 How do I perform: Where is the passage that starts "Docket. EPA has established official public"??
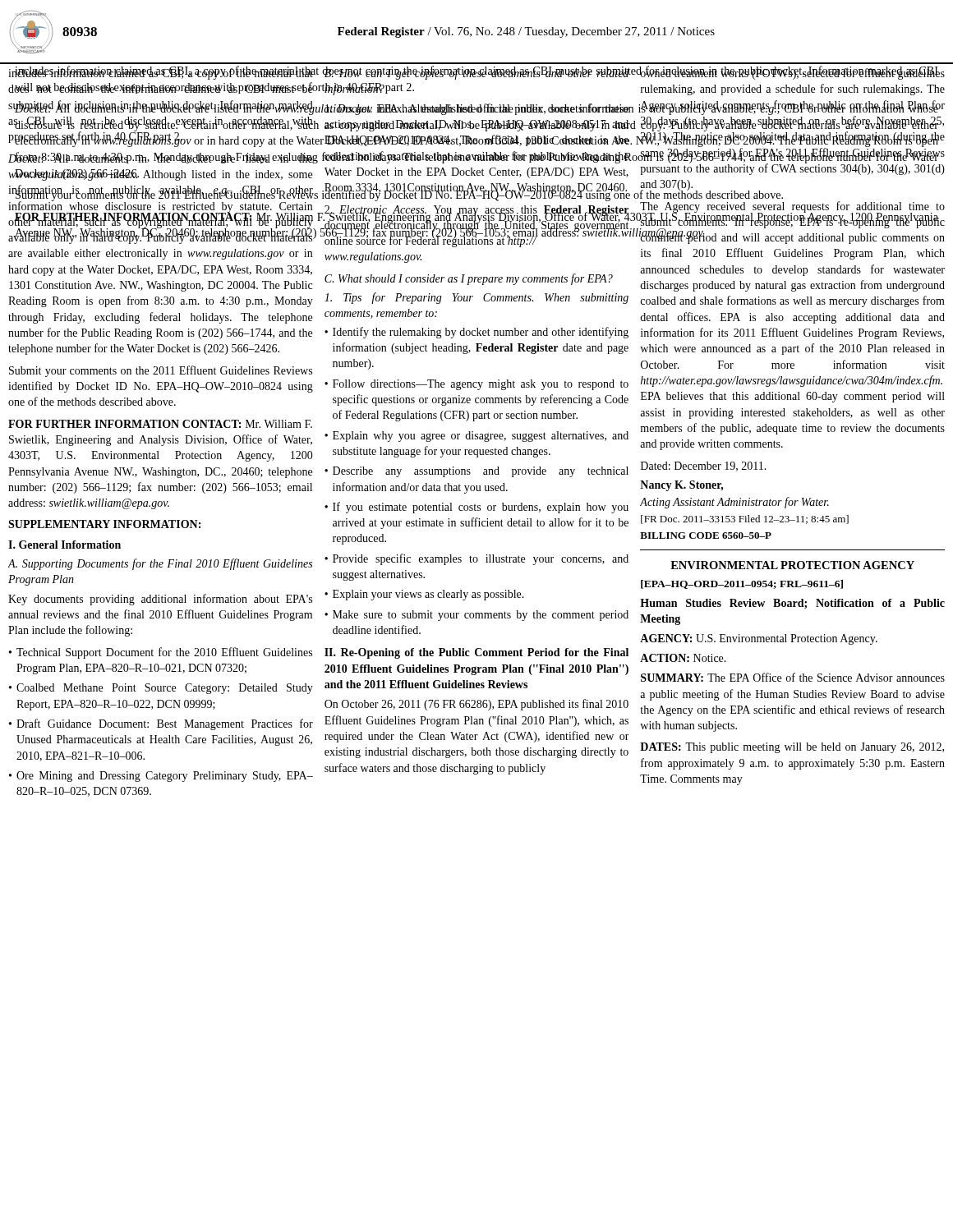476,148
